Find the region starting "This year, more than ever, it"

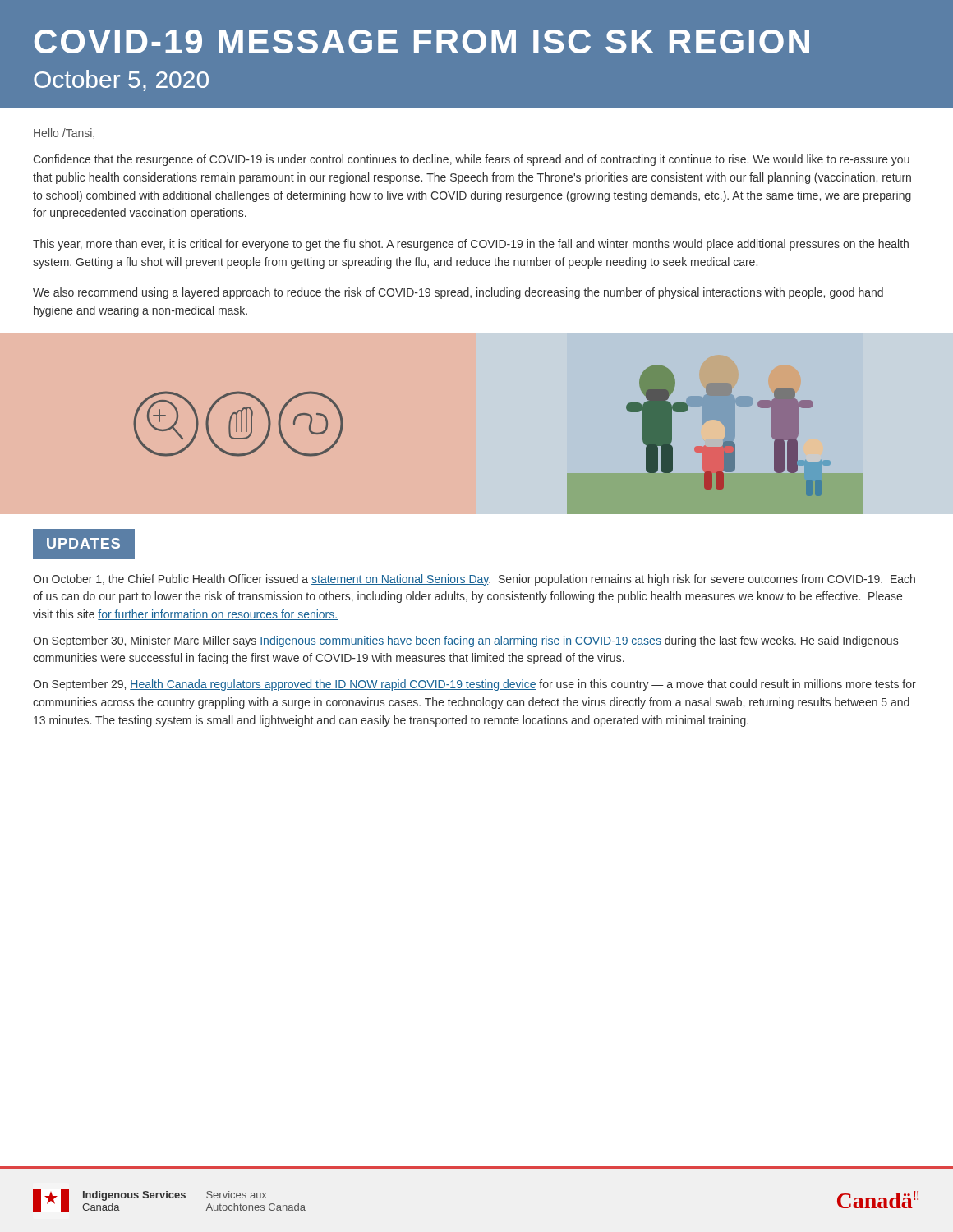coord(471,253)
